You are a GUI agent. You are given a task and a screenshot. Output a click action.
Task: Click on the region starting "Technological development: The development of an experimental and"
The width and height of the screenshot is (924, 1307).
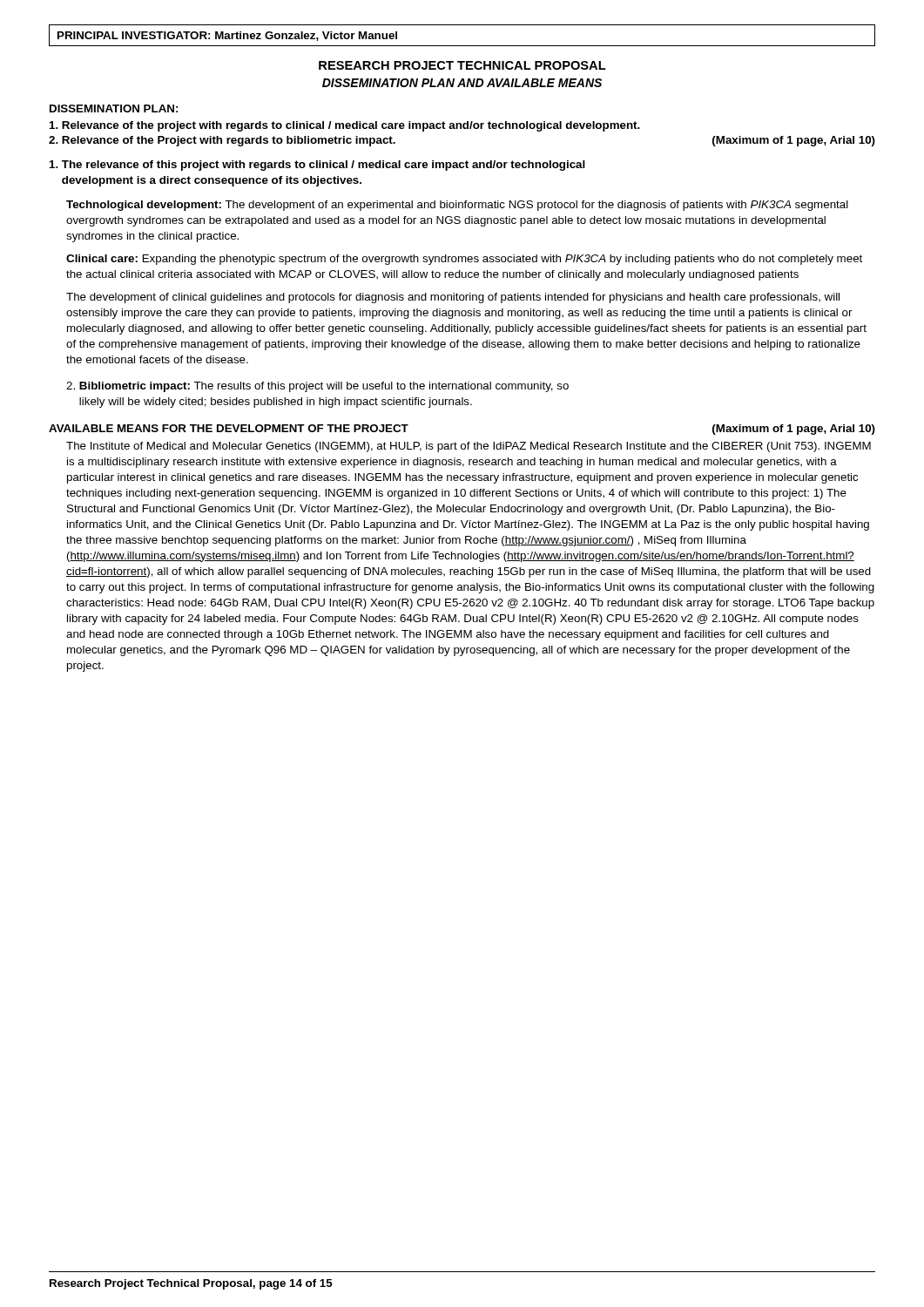tap(457, 220)
